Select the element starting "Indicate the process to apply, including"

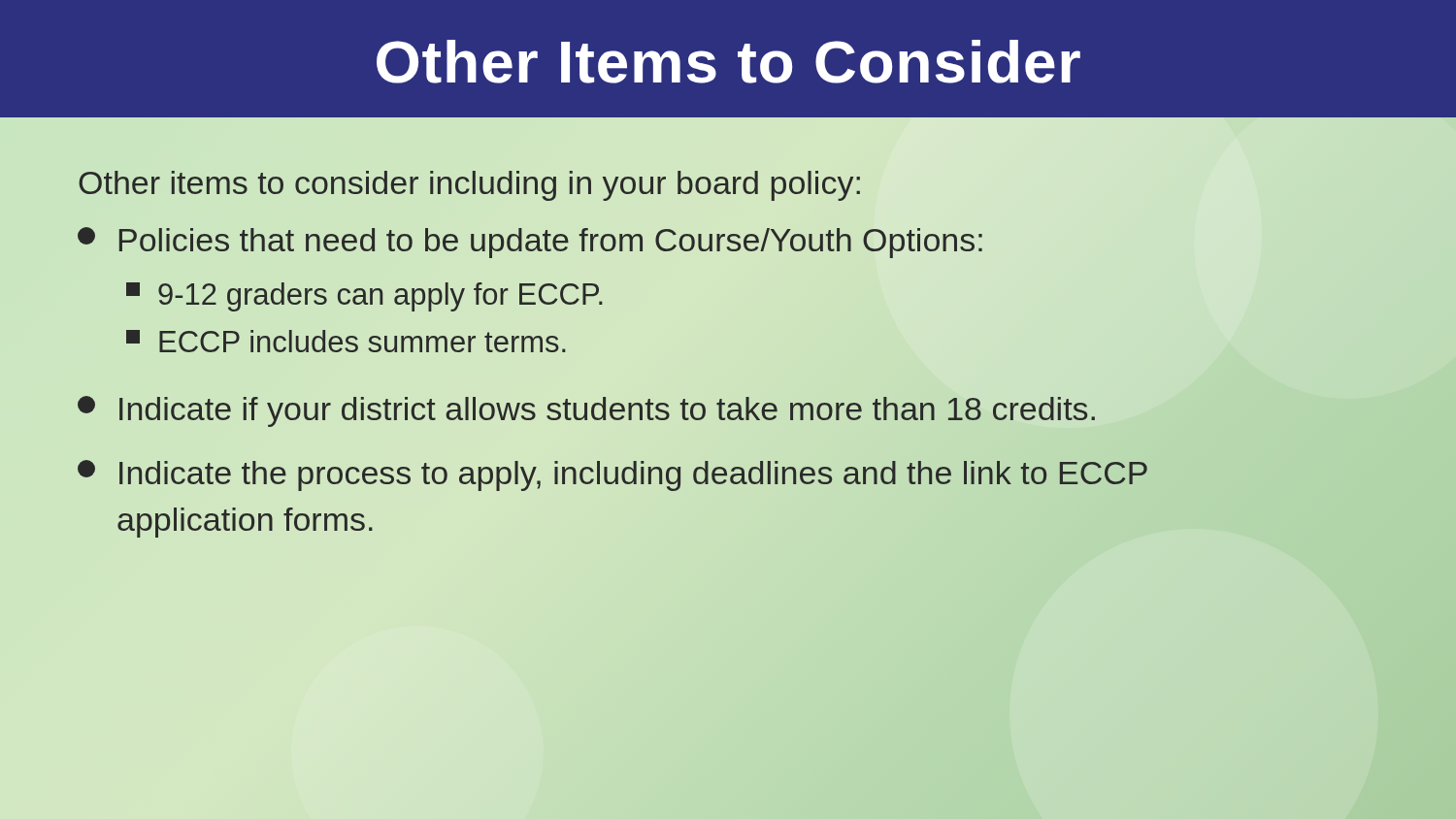pyautogui.click(x=613, y=496)
